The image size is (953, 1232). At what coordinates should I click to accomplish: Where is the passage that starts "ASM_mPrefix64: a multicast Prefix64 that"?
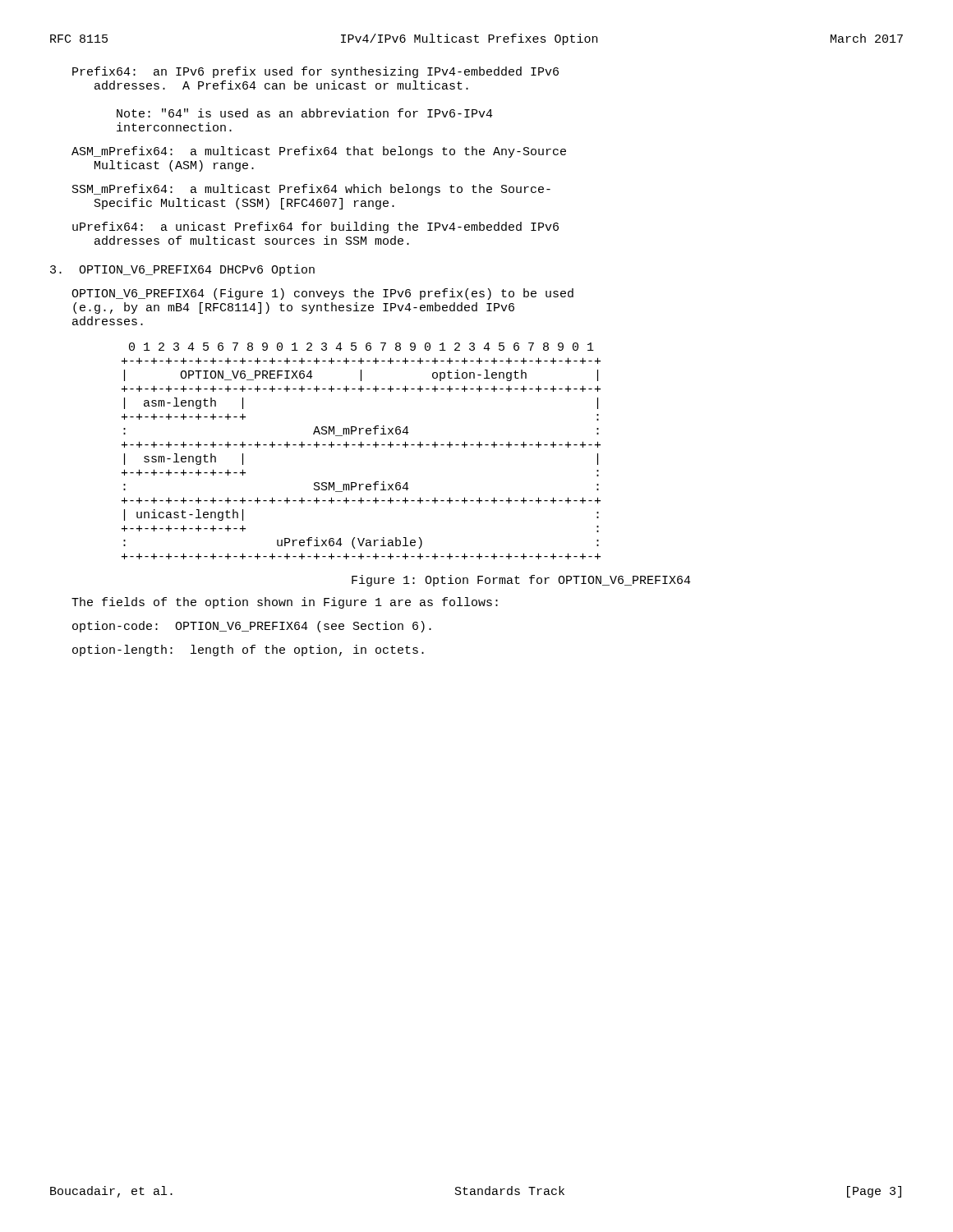[476, 159]
